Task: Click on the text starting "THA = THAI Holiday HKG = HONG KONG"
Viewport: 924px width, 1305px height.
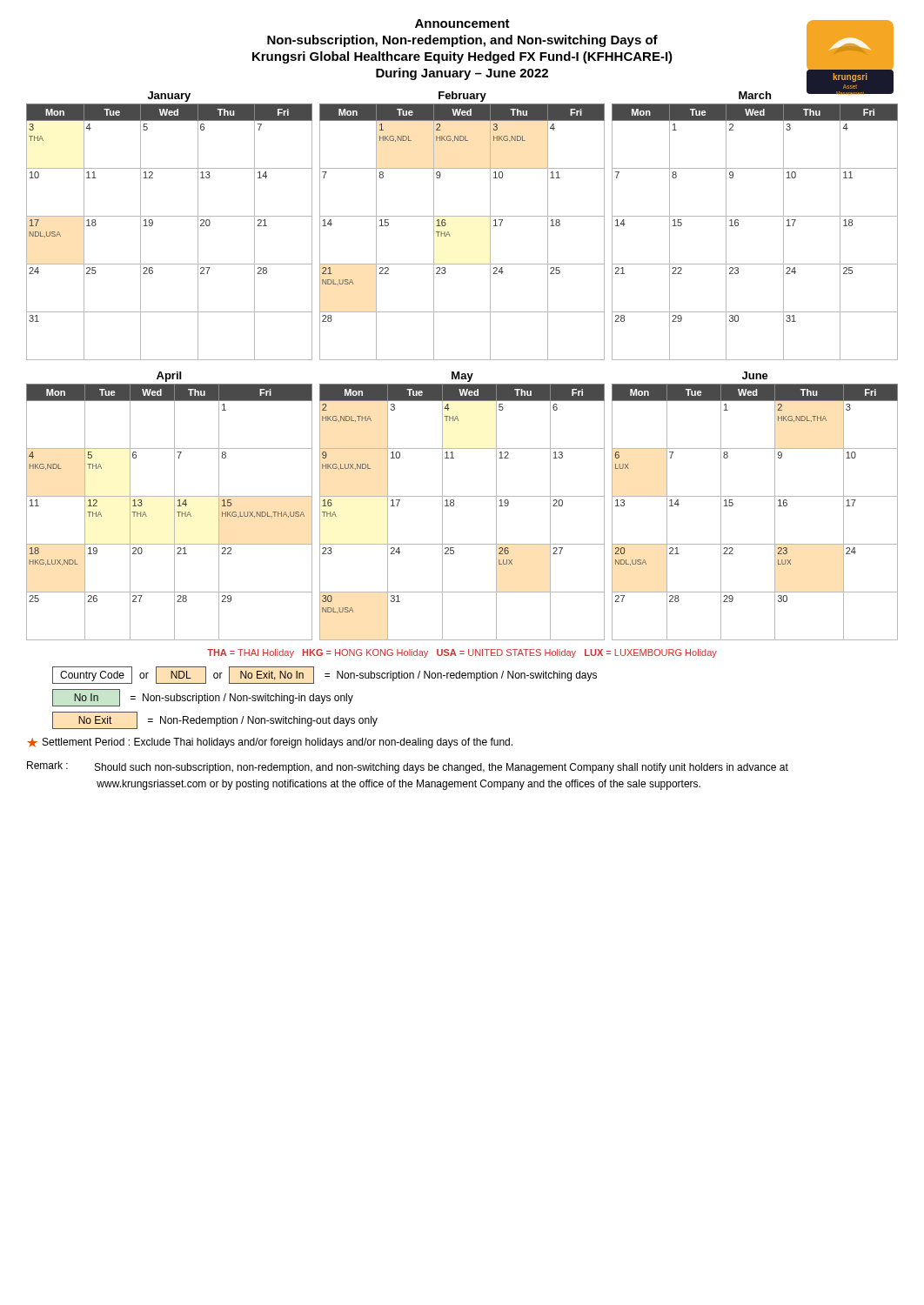Action: (462, 652)
